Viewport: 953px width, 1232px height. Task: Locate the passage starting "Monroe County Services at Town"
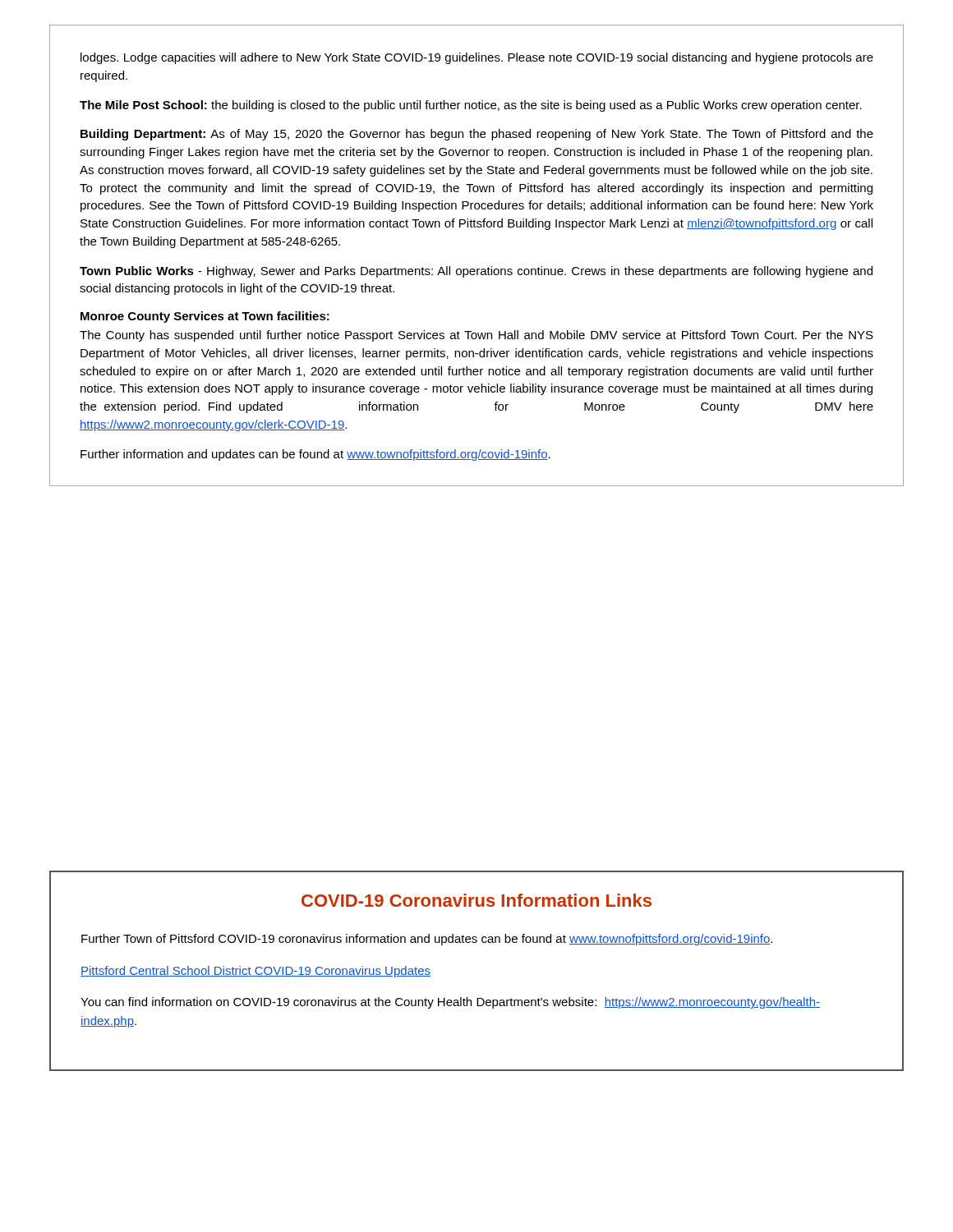tap(205, 316)
